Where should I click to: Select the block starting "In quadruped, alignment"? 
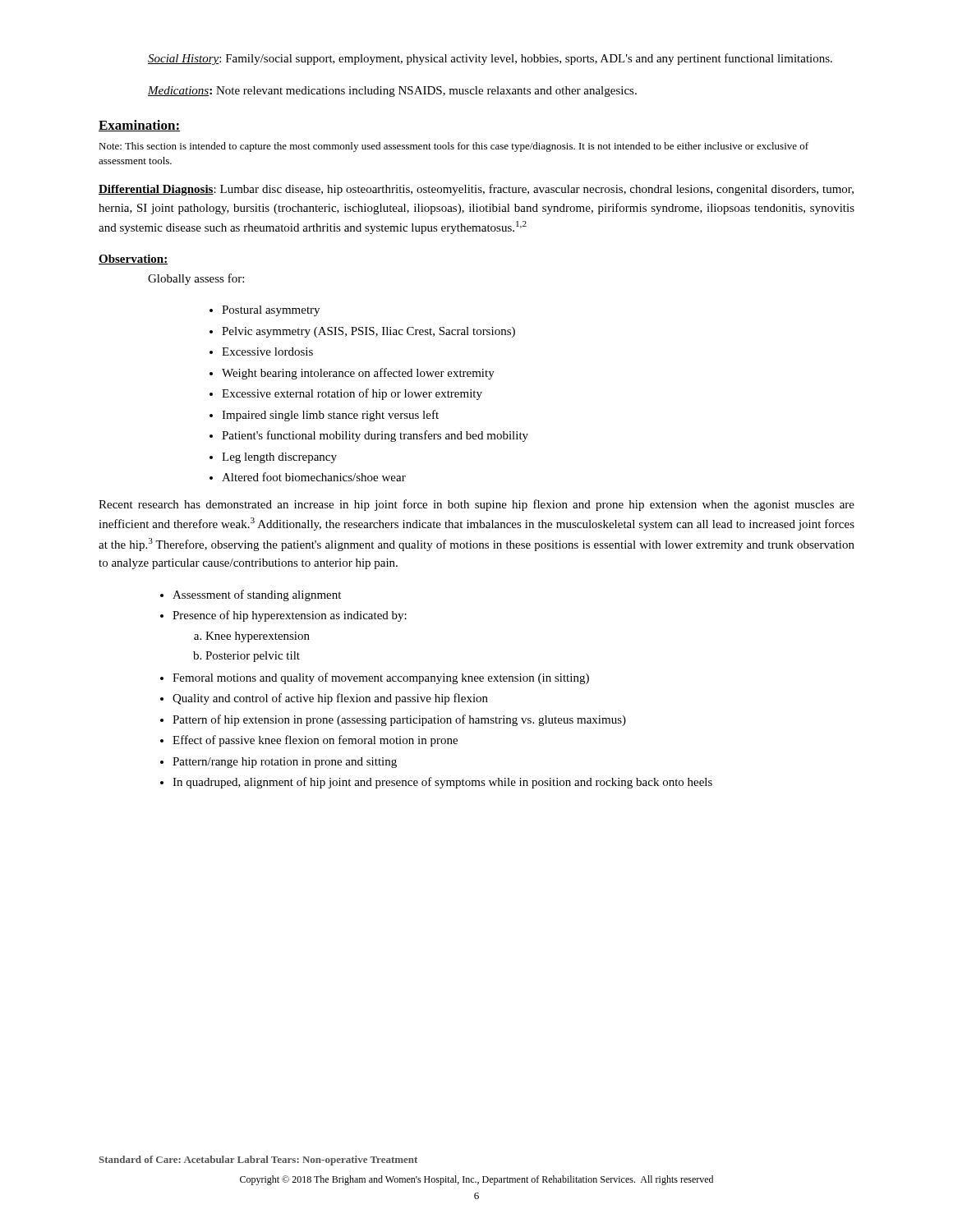click(443, 782)
